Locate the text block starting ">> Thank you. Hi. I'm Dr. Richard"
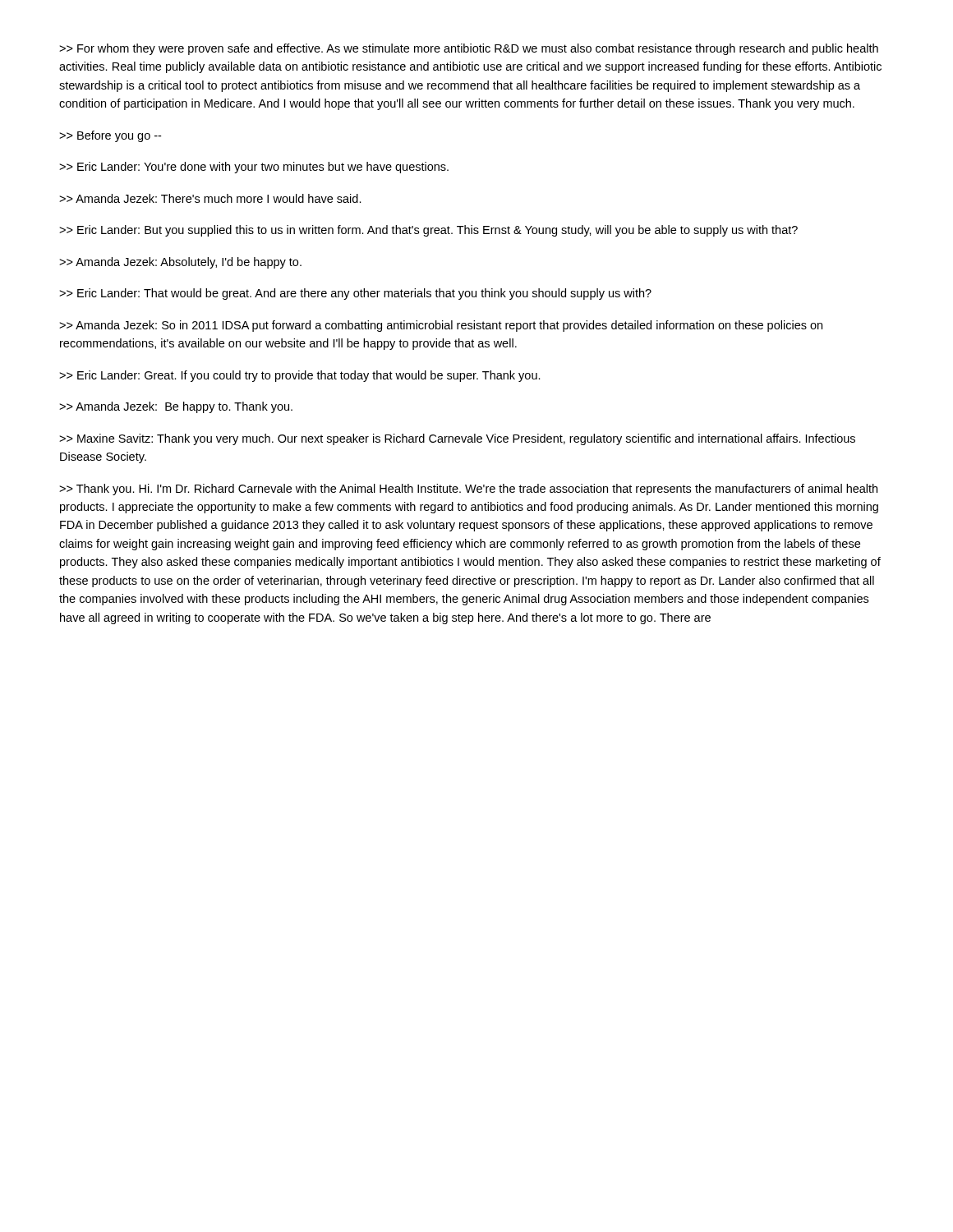953x1232 pixels. (x=470, y=553)
